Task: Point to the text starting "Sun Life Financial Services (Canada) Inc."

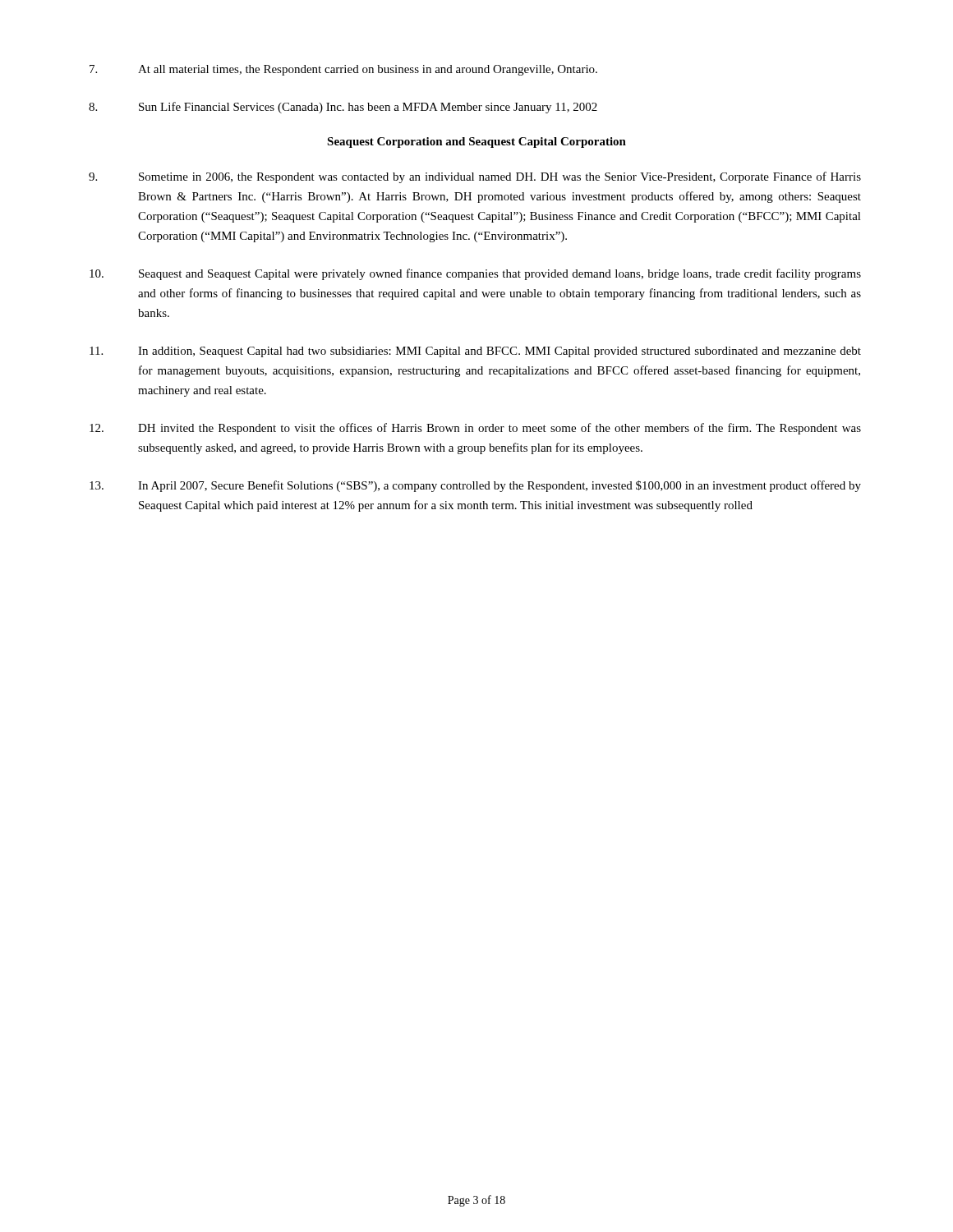Action: coord(475,107)
